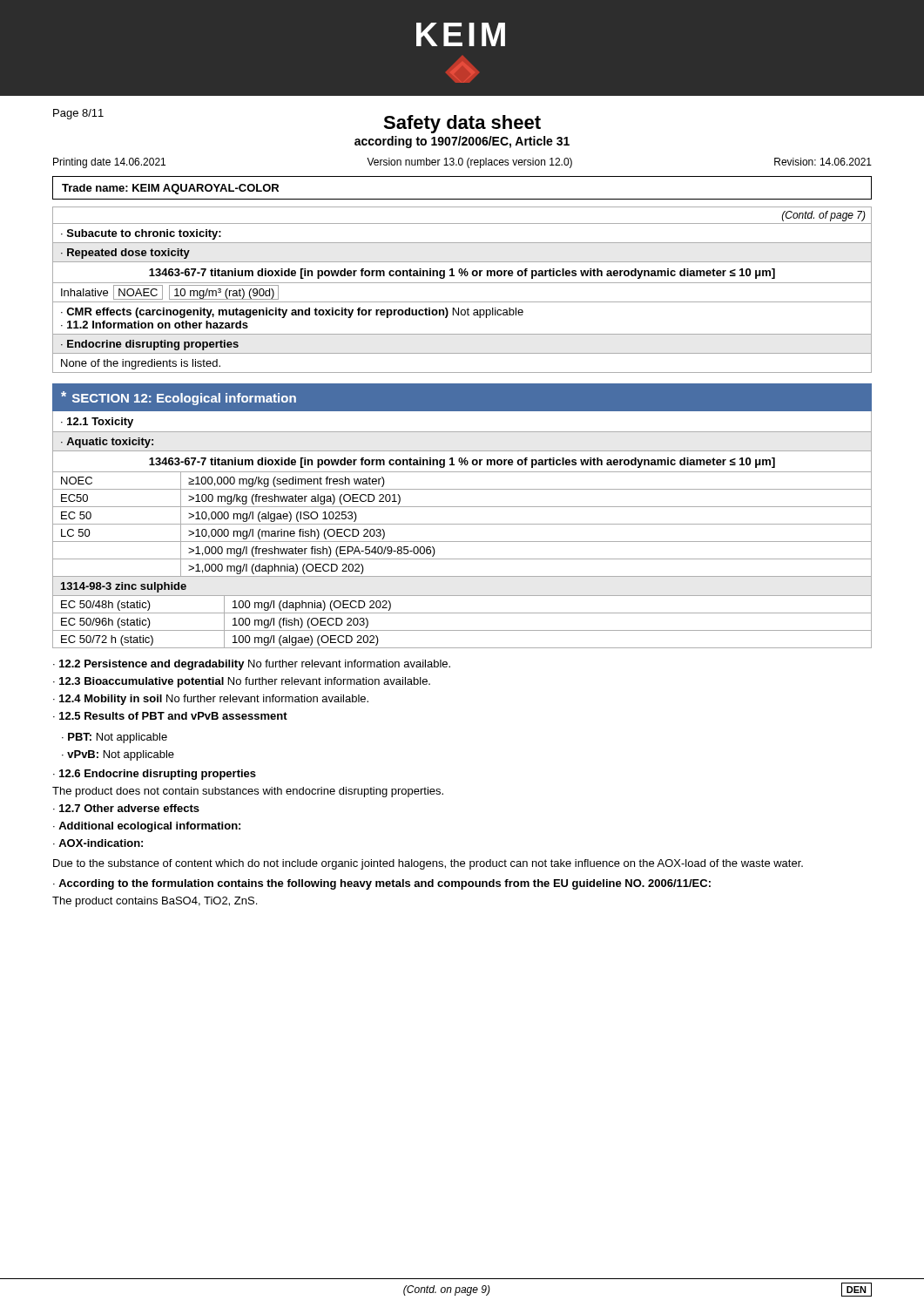This screenshot has height=1307, width=924.
Task: Select the text block that reads "· CMR effects"
Action: (x=292, y=318)
